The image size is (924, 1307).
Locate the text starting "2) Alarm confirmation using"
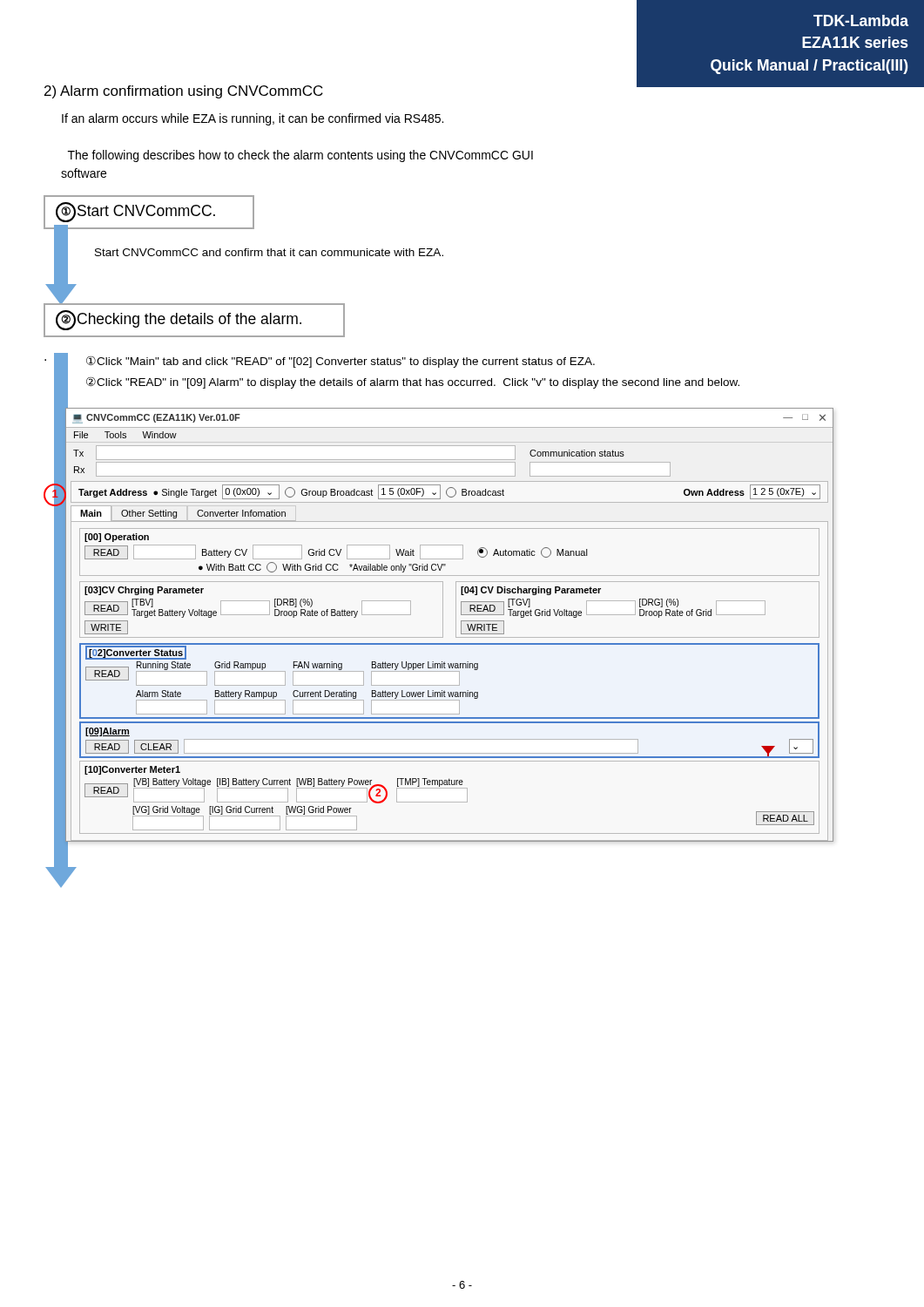click(x=183, y=91)
